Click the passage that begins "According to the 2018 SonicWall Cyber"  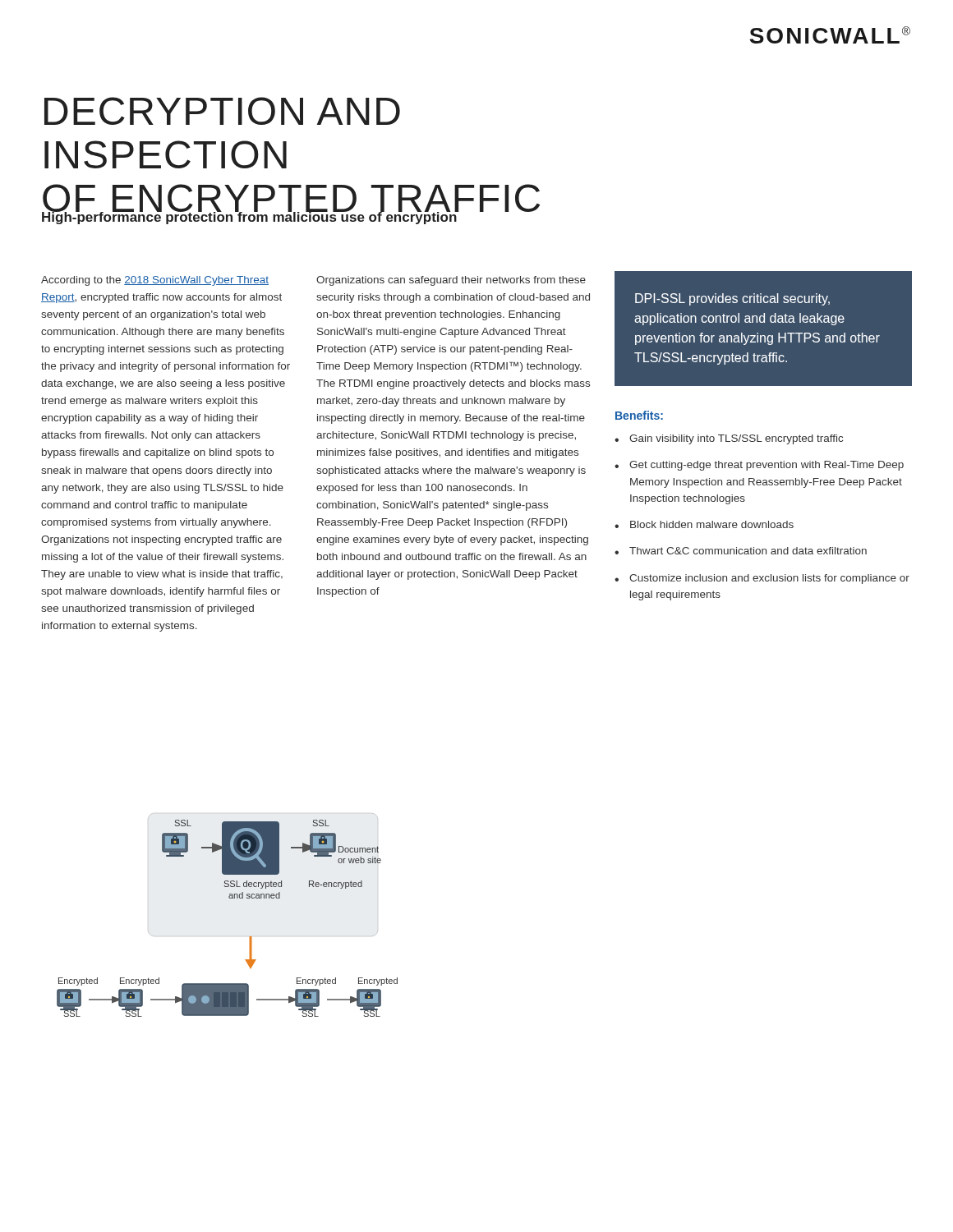pyautogui.click(x=166, y=453)
